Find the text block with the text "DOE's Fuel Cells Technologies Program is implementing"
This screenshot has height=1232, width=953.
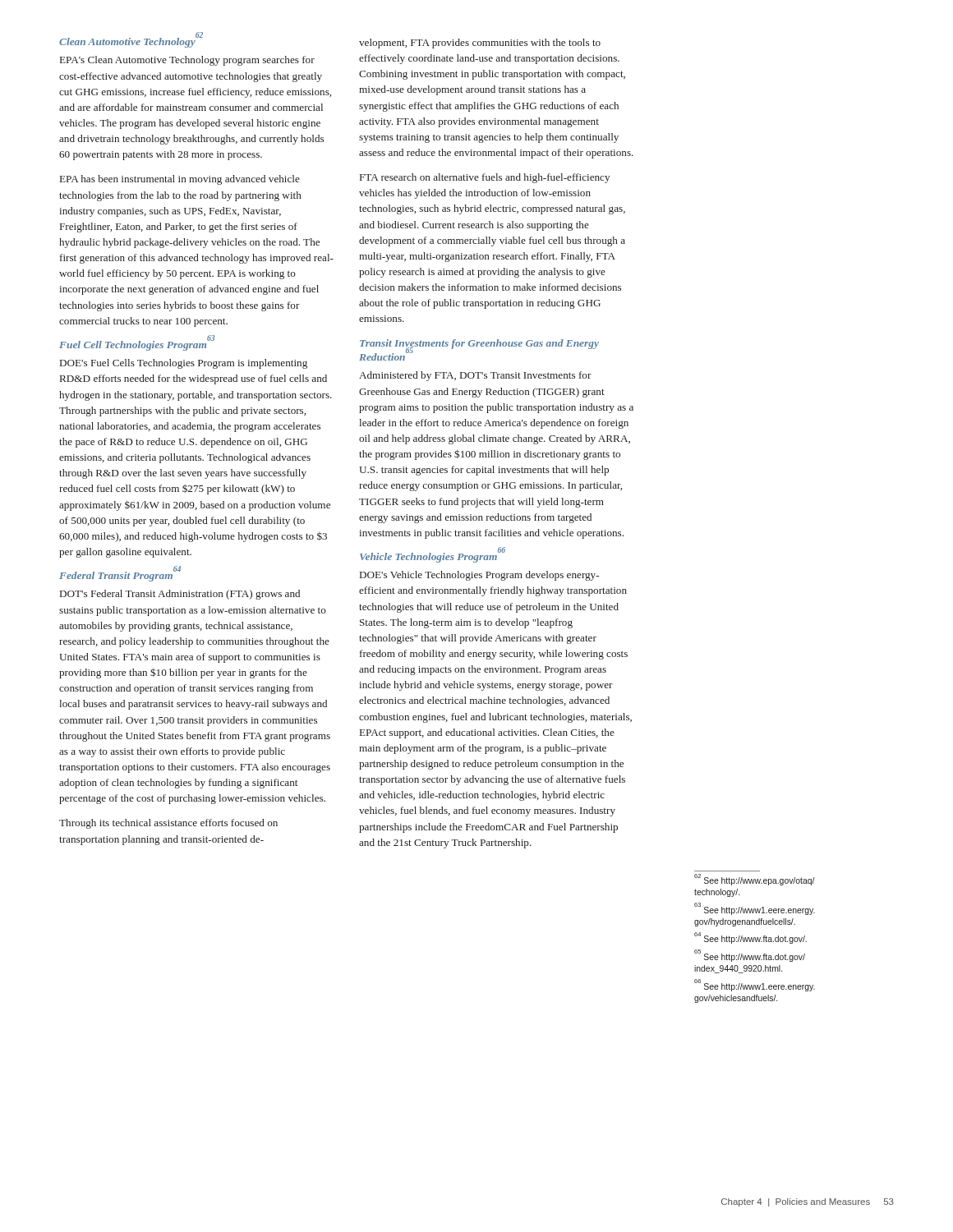[197, 457]
